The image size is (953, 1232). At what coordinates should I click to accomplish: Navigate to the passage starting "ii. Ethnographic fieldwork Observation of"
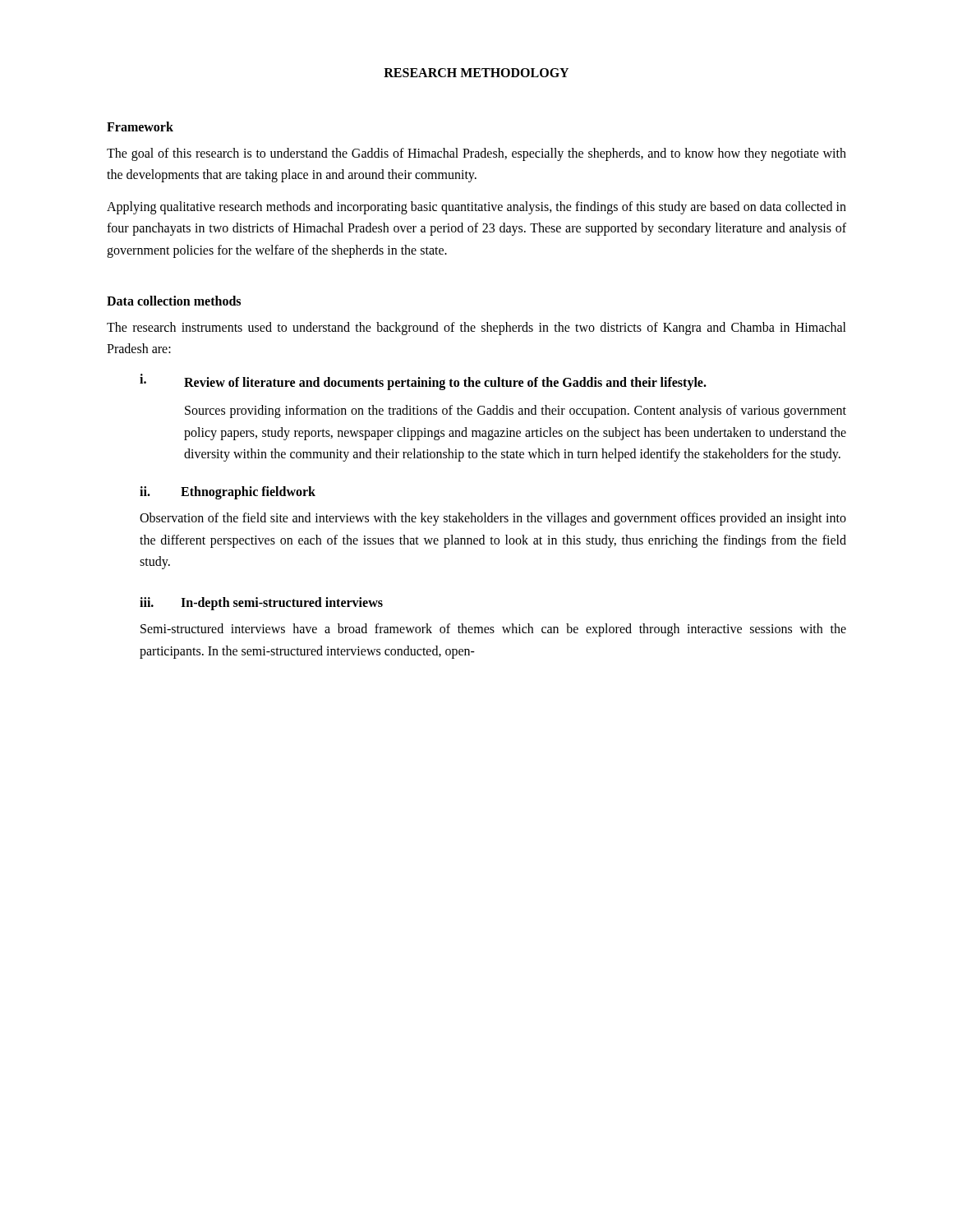493,529
